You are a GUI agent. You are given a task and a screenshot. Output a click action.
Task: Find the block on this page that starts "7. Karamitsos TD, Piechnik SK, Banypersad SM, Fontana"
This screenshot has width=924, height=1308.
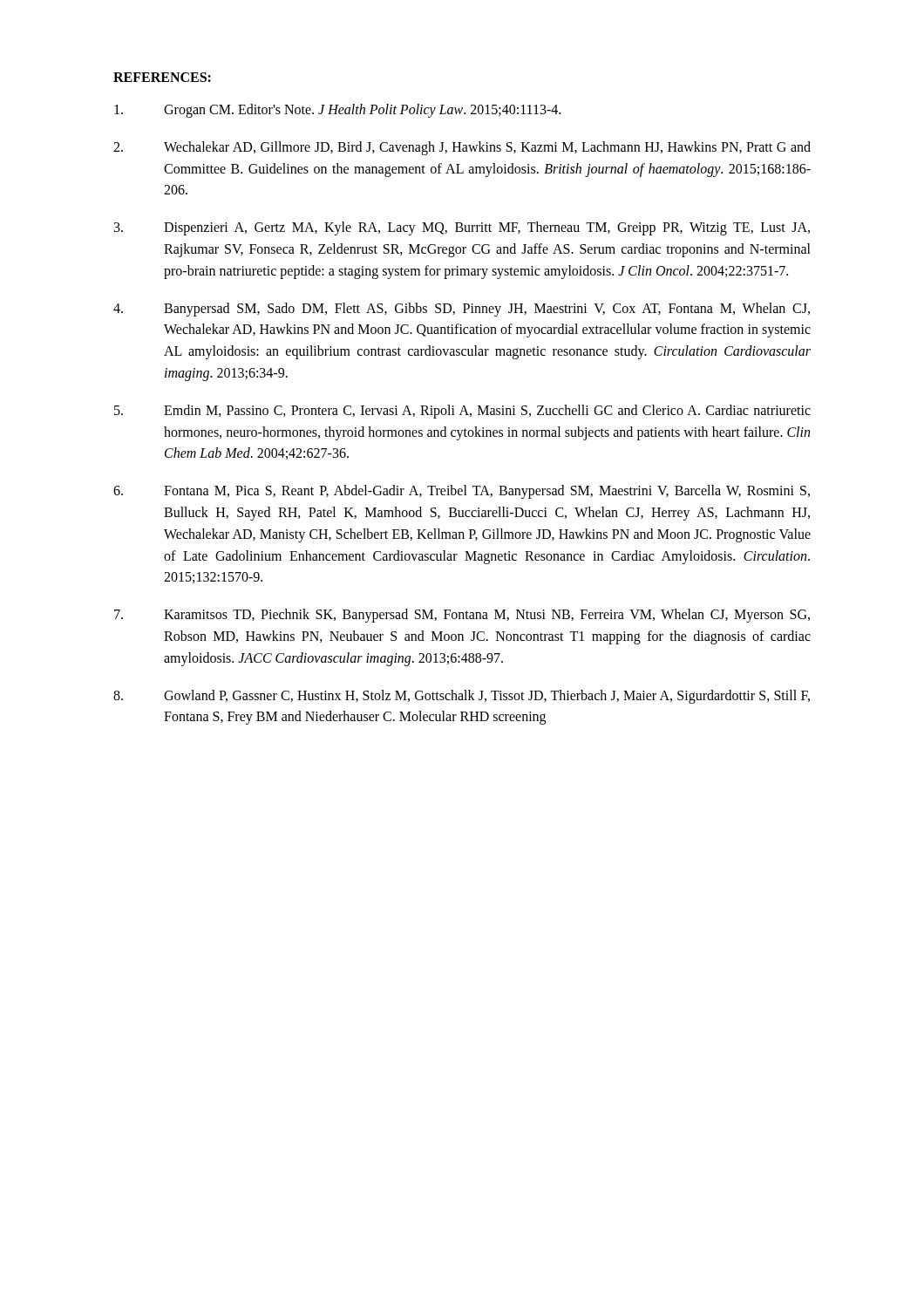[462, 637]
